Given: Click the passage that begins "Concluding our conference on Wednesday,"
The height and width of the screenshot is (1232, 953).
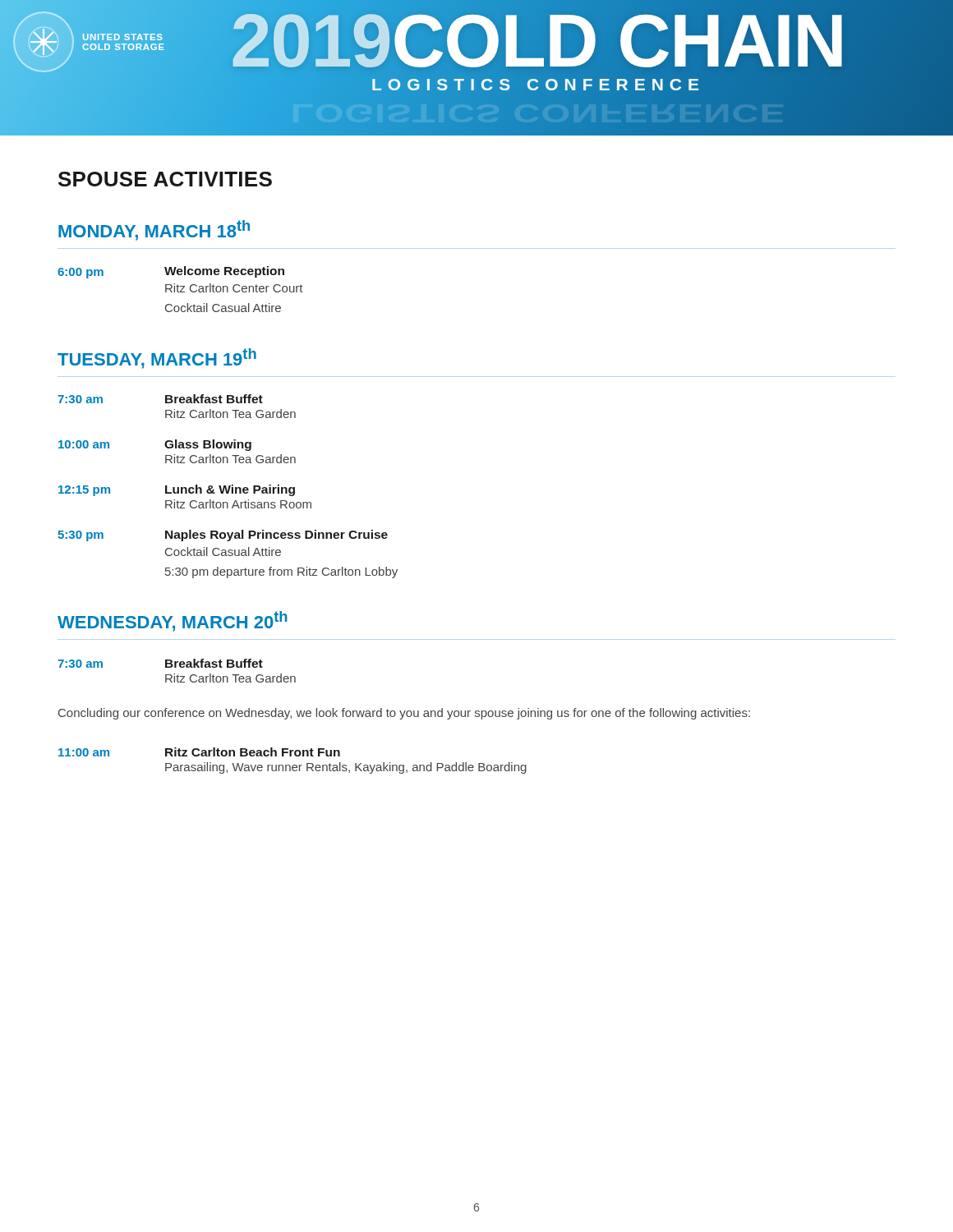Looking at the screenshot, I should [x=404, y=713].
